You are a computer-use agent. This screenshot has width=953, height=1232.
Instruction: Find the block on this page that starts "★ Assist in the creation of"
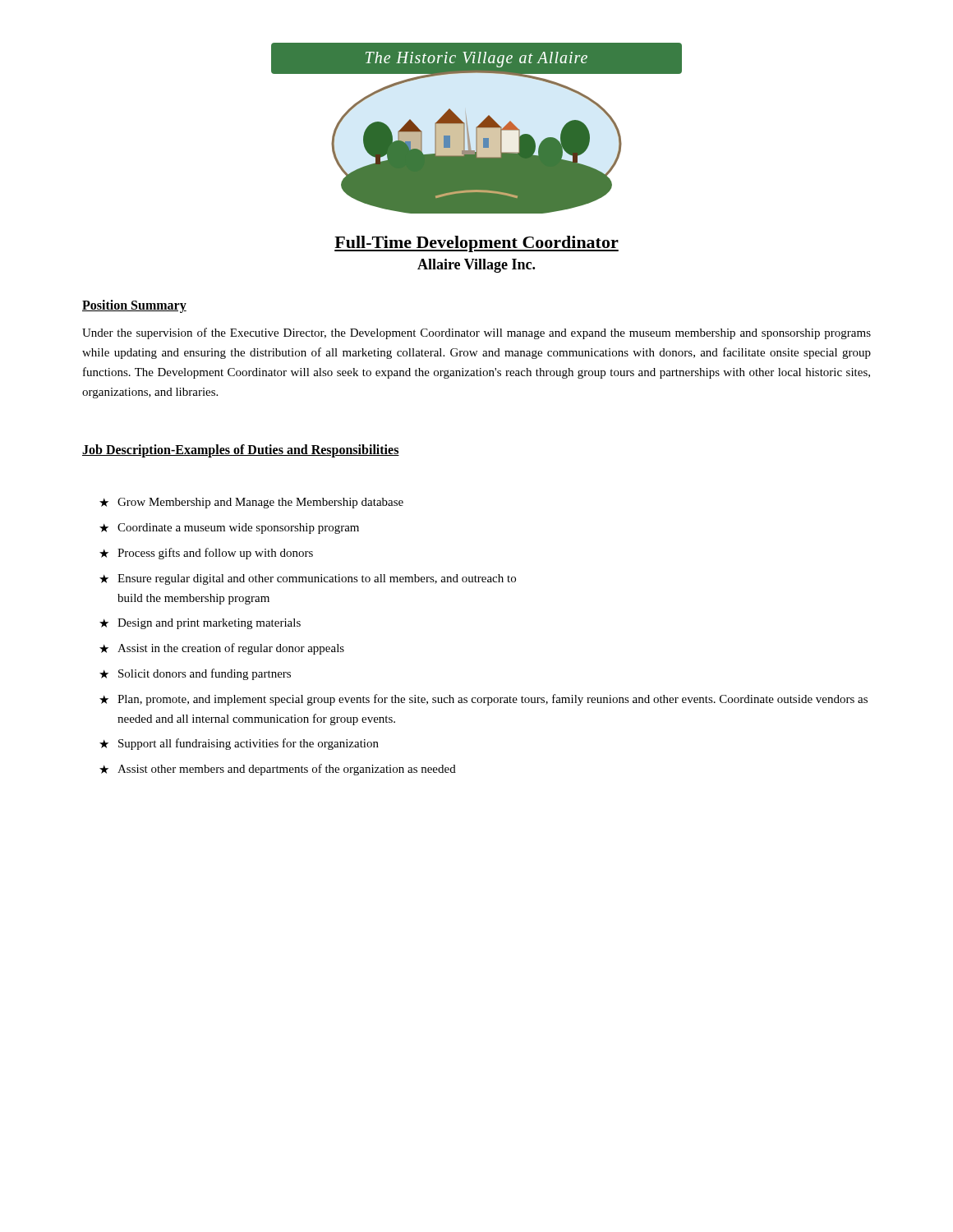pyautogui.click(x=222, y=649)
